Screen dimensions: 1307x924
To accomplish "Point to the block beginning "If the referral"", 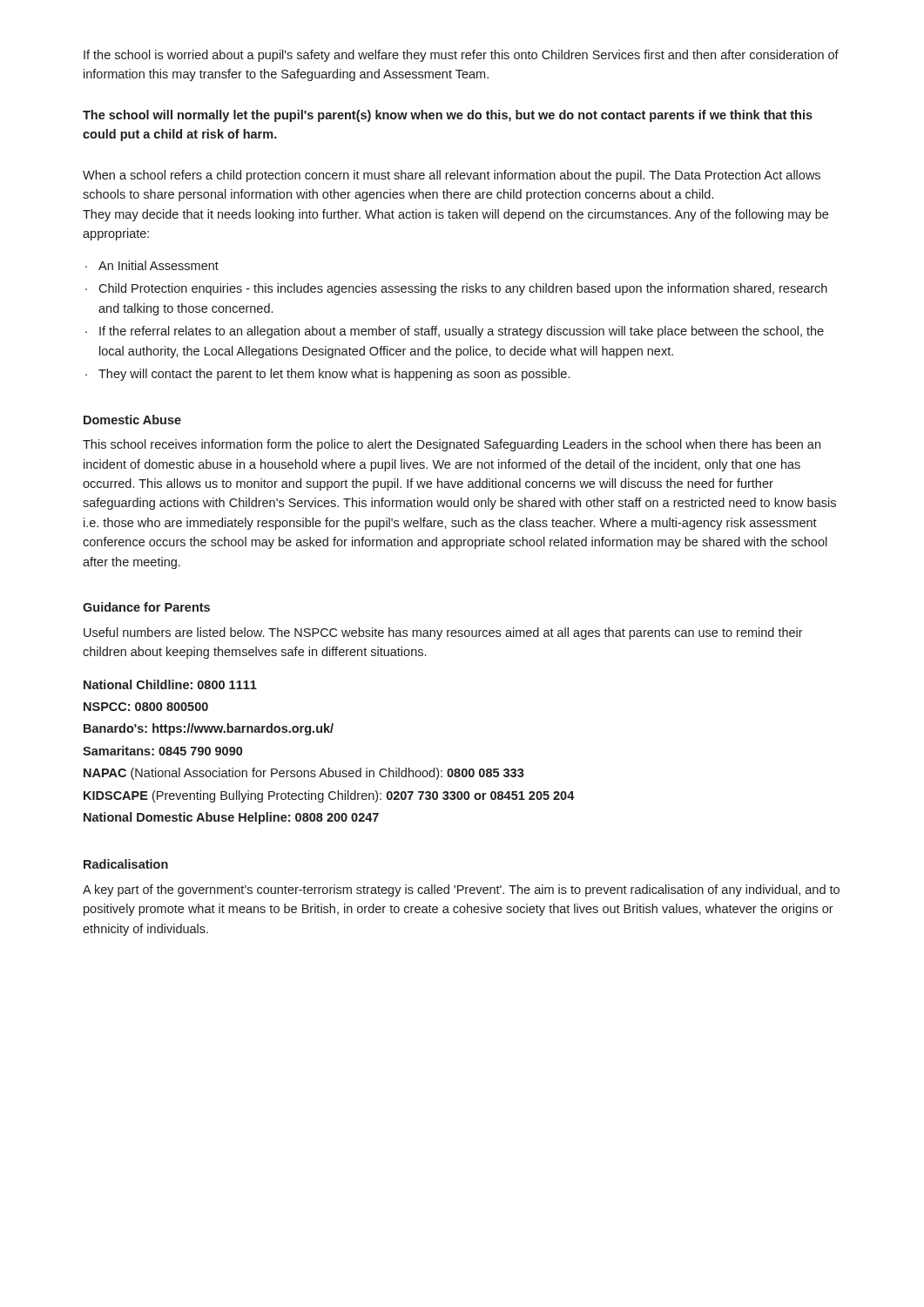I will tap(461, 341).
